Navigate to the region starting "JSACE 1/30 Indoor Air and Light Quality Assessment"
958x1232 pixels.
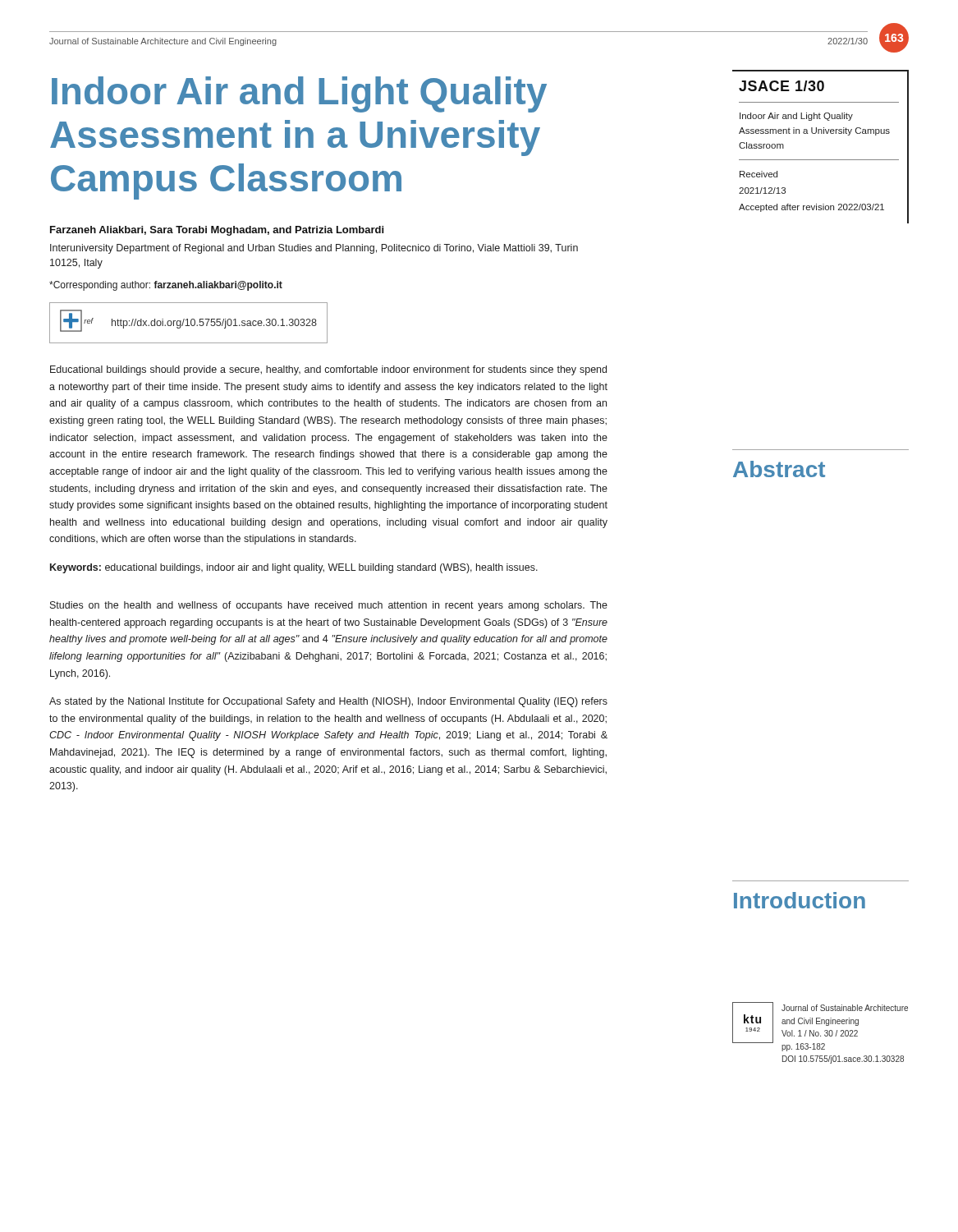click(x=782, y=86)
